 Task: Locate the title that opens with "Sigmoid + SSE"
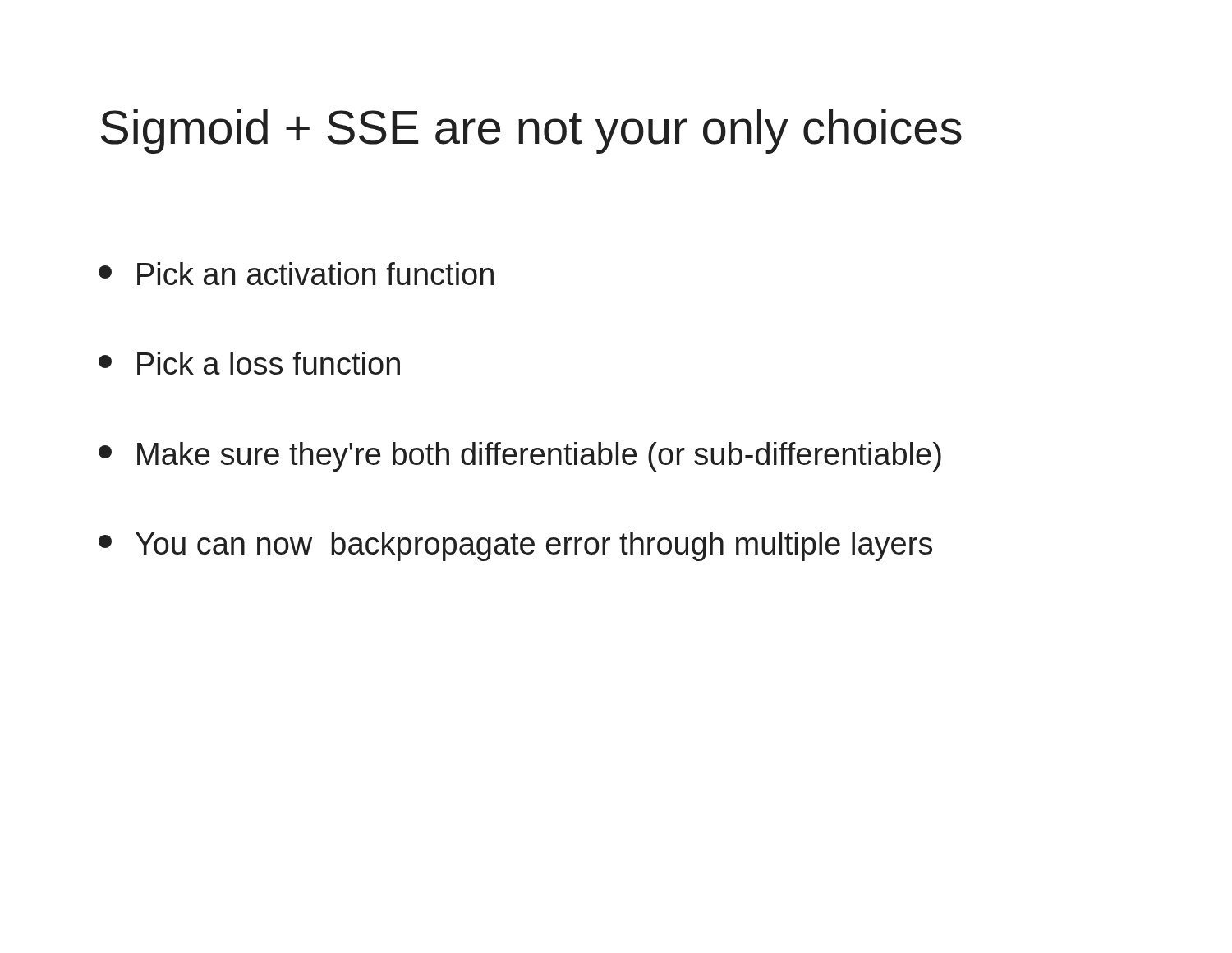tap(531, 127)
